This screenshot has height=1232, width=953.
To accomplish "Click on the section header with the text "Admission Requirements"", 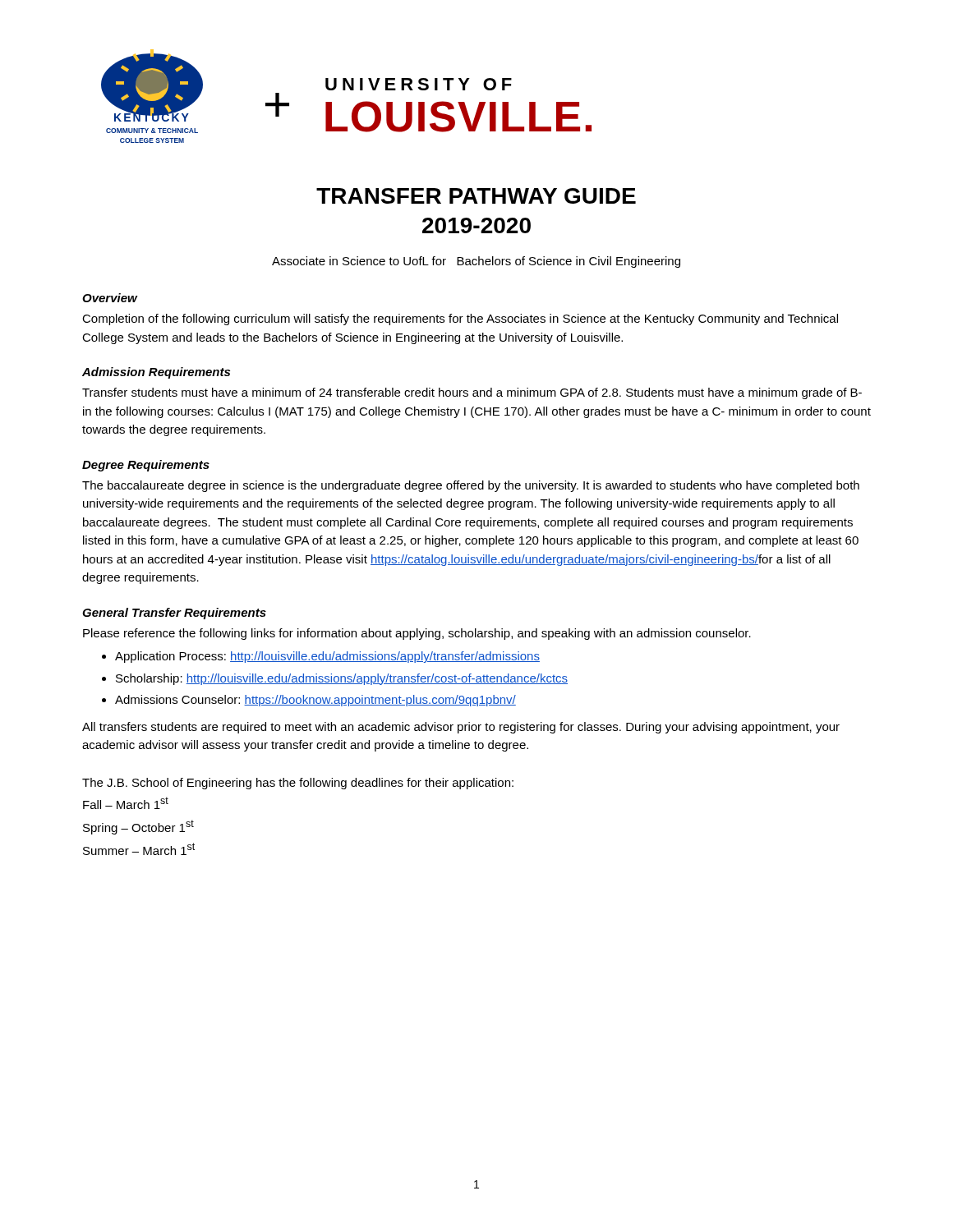I will [156, 372].
